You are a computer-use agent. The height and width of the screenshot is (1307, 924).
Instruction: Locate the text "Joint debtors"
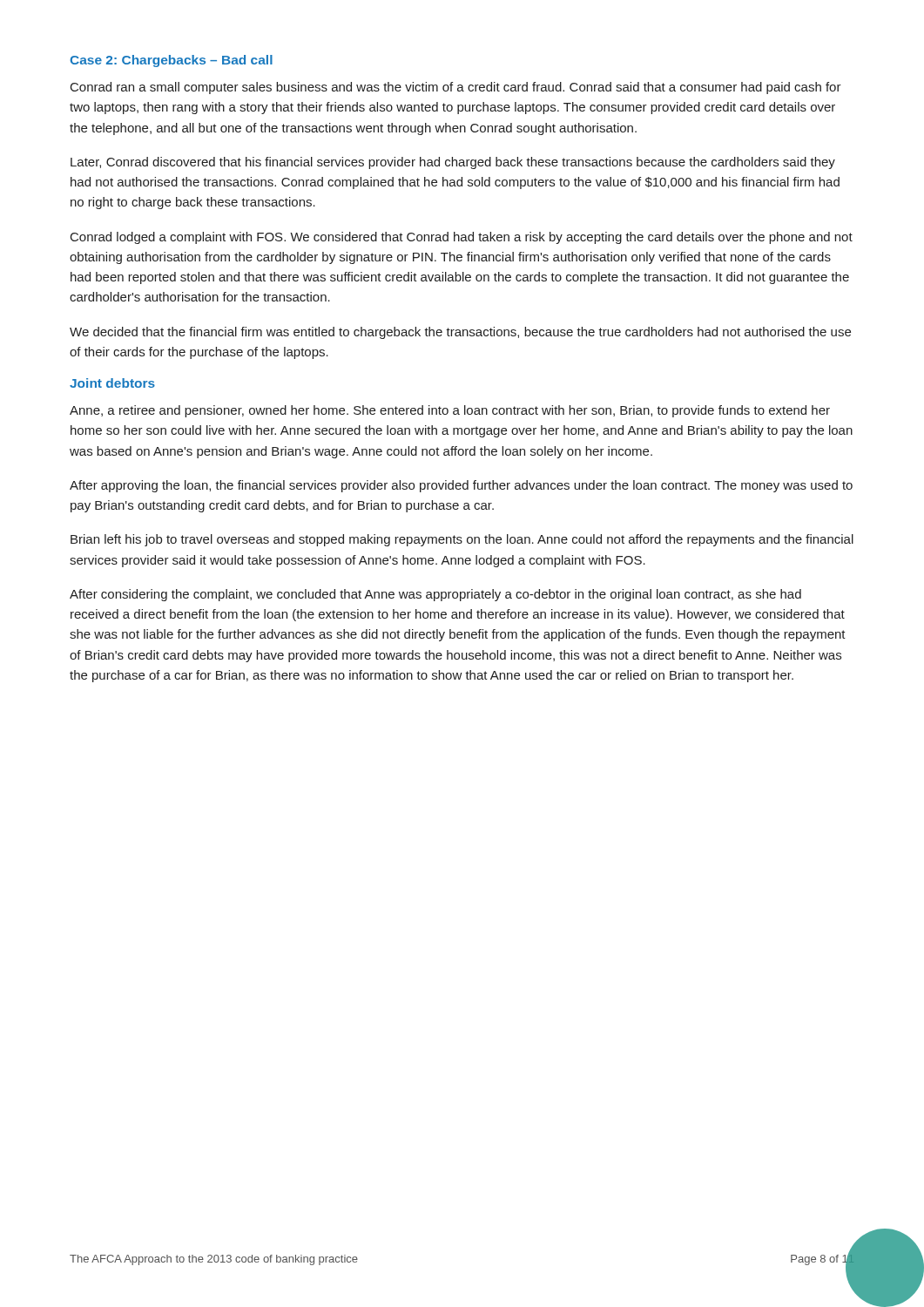pyautogui.click(x=112, y=383)
